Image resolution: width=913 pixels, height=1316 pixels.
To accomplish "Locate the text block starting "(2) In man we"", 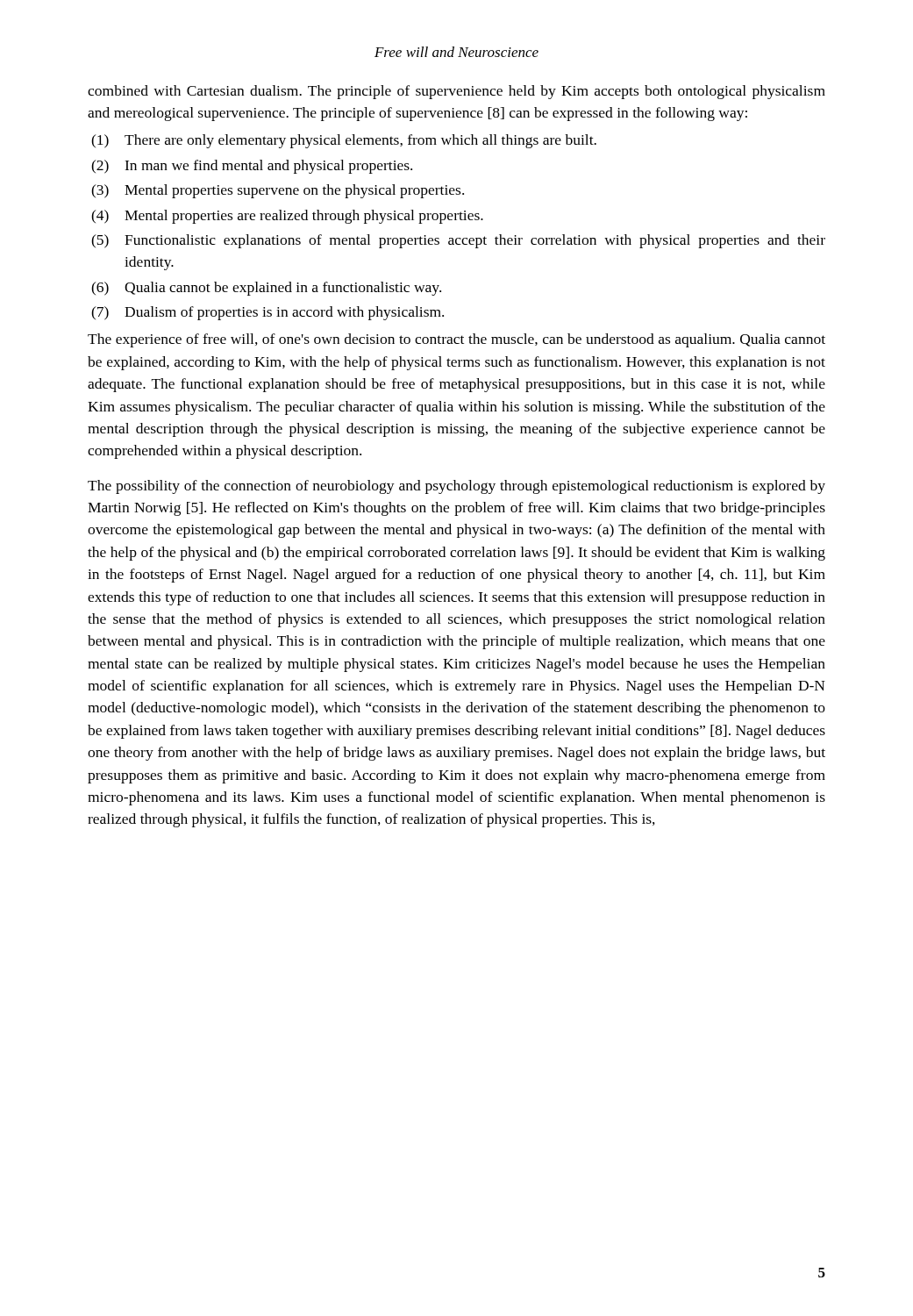I will pos(252,167).
